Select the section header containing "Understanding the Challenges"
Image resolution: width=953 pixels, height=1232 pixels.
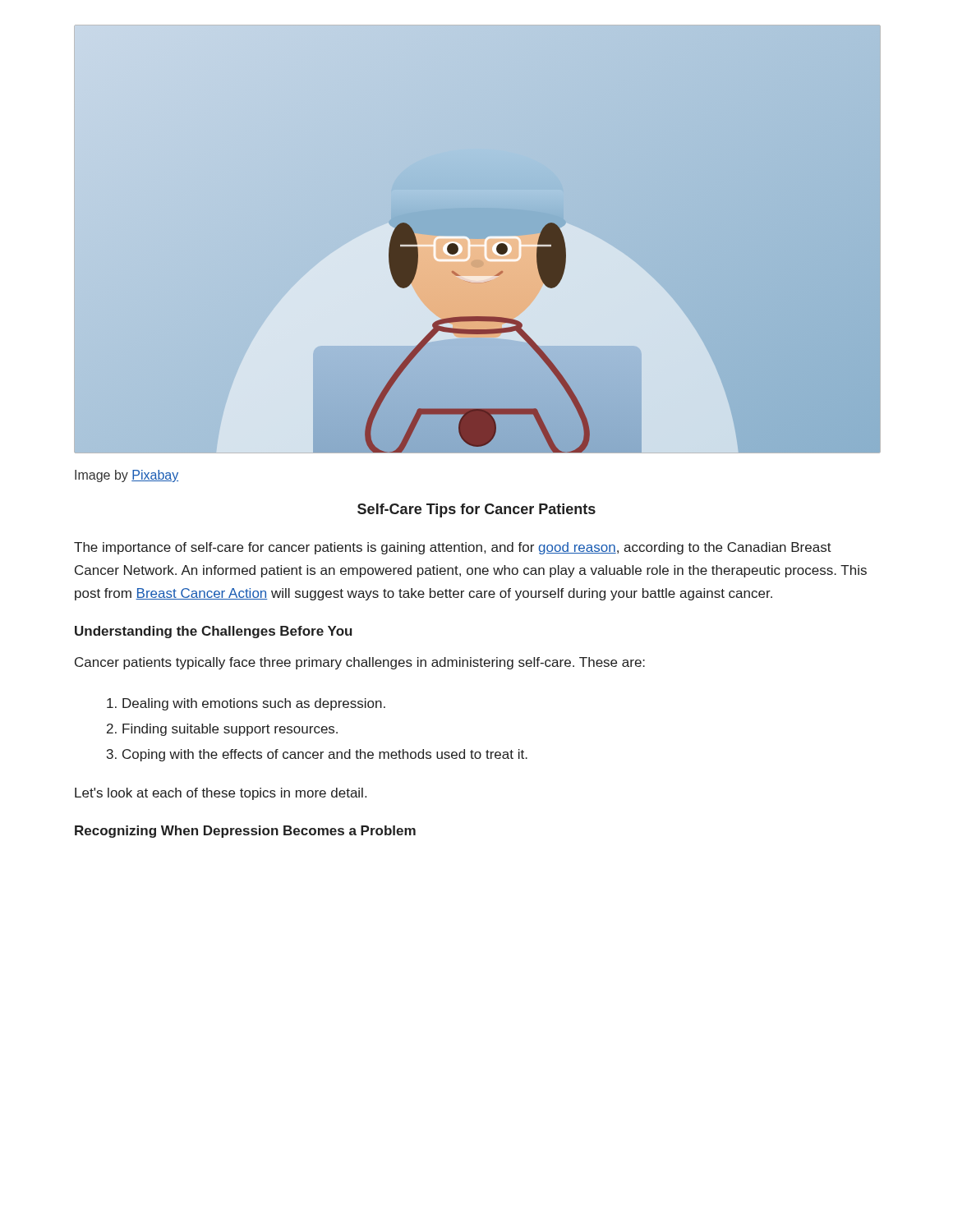click(213, 631)
